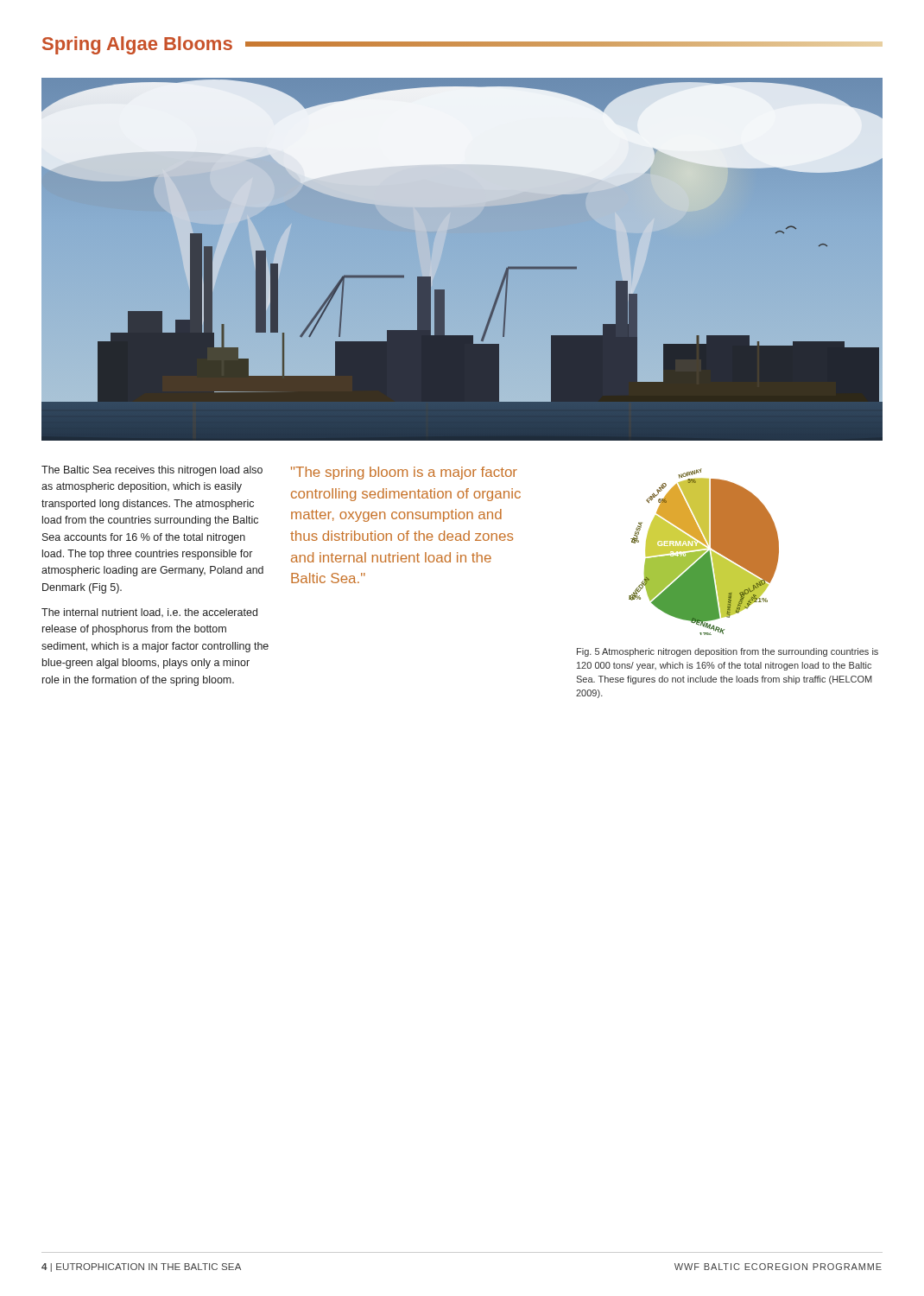Select the pie chart

point(729,581)
